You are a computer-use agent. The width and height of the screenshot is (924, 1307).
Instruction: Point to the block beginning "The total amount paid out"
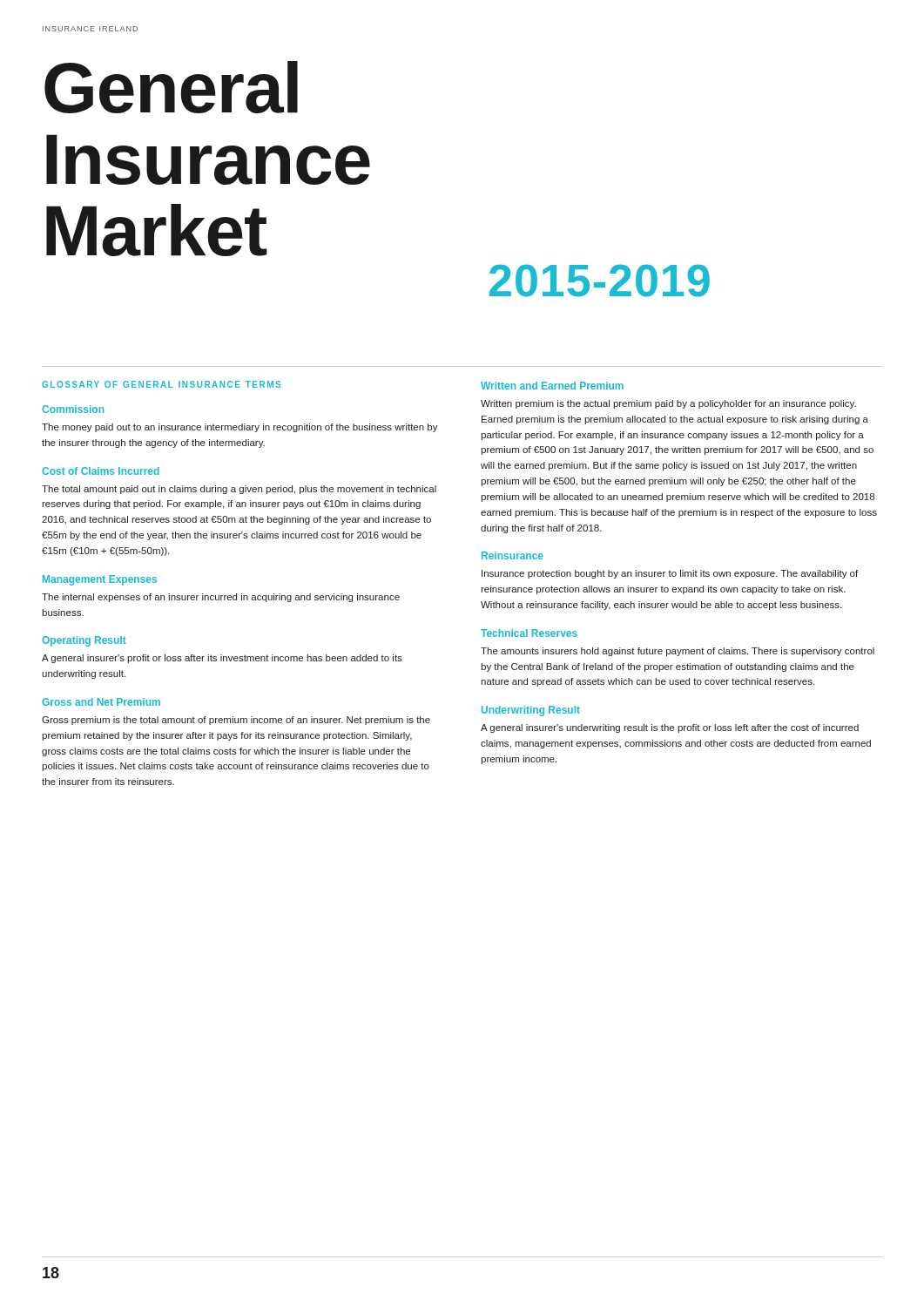point(239,520)
